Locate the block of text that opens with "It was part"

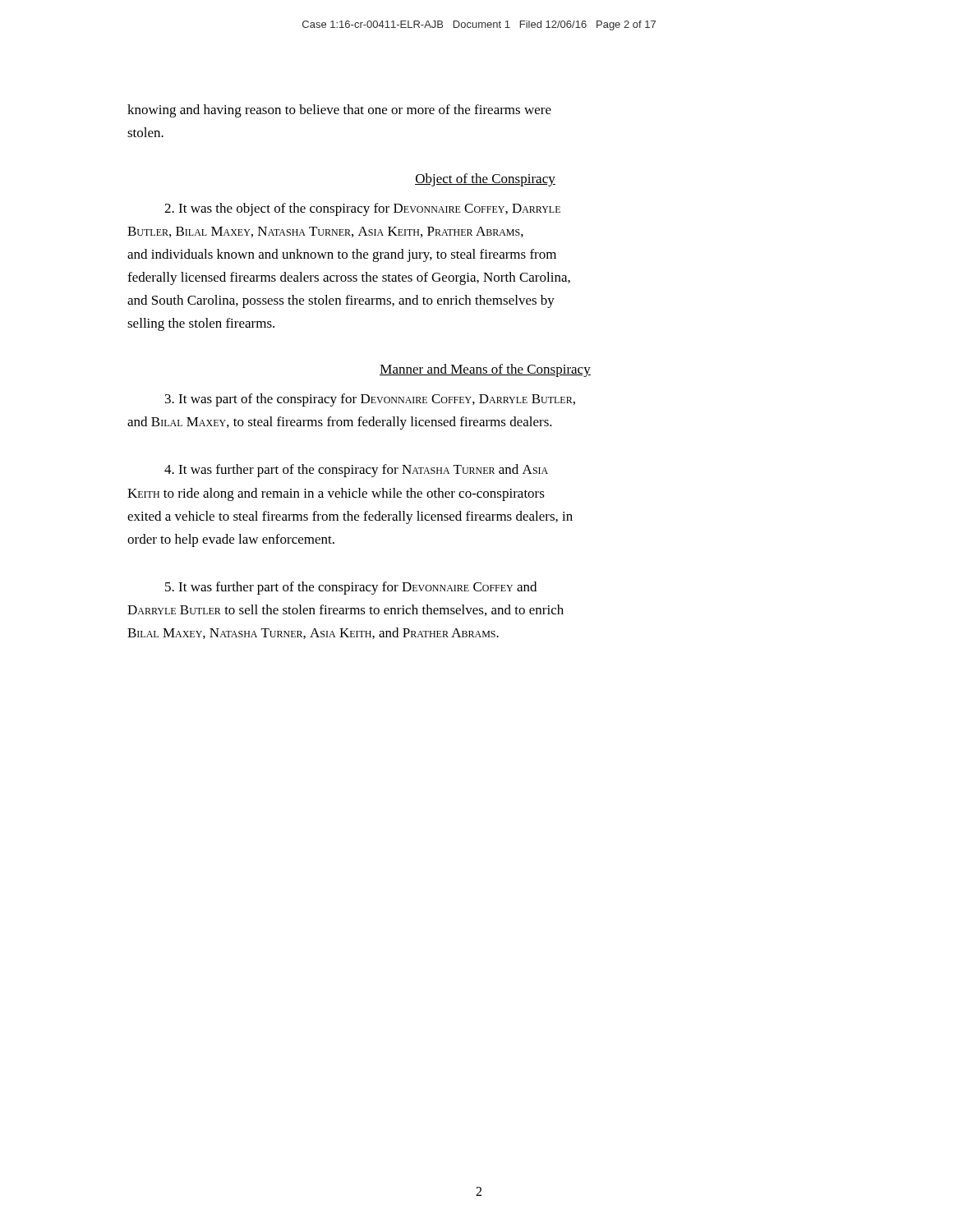tap(370, 399)
